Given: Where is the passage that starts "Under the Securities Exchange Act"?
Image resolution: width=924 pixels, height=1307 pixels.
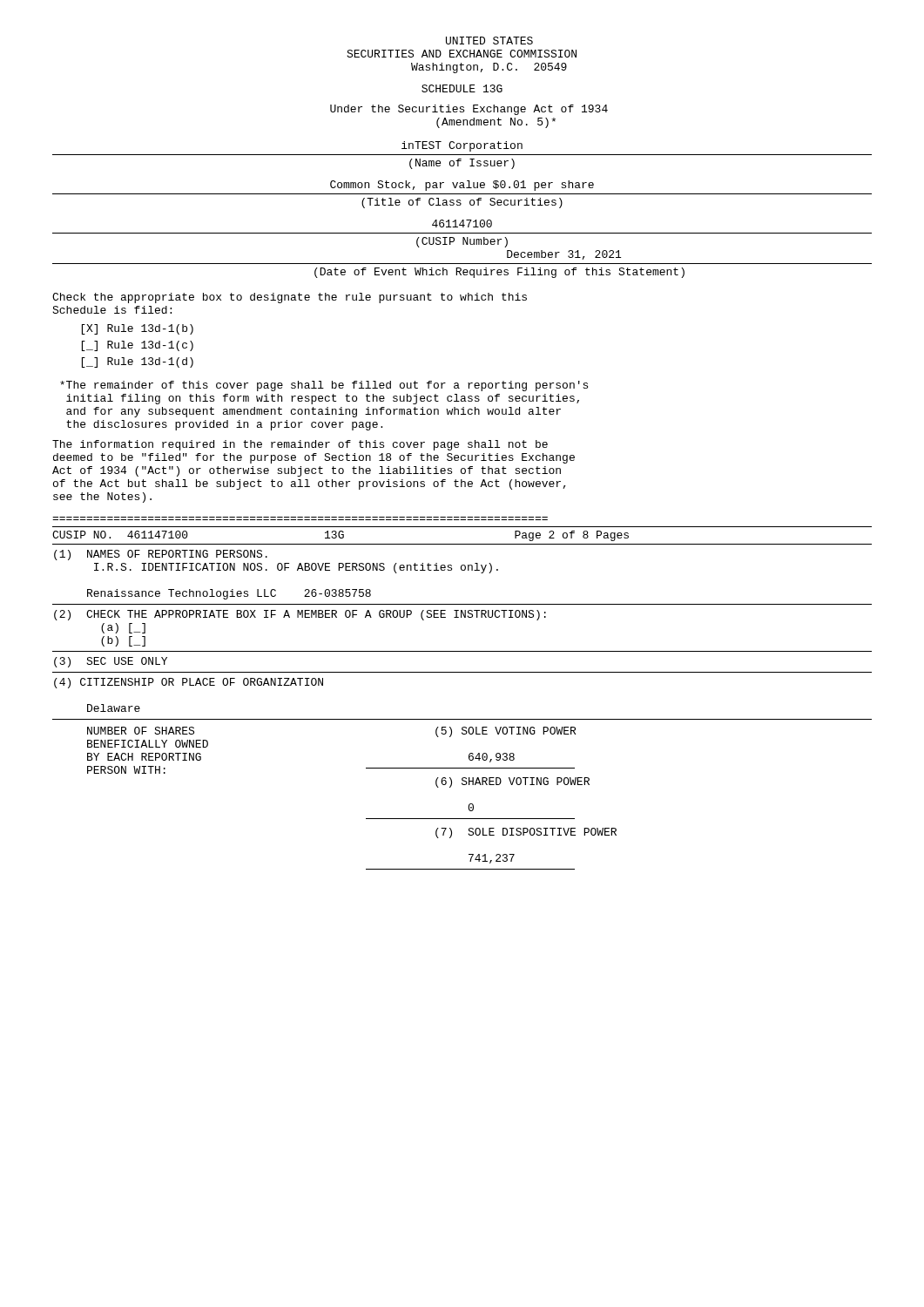Looking at the screenshot, I should click(462, 116).
